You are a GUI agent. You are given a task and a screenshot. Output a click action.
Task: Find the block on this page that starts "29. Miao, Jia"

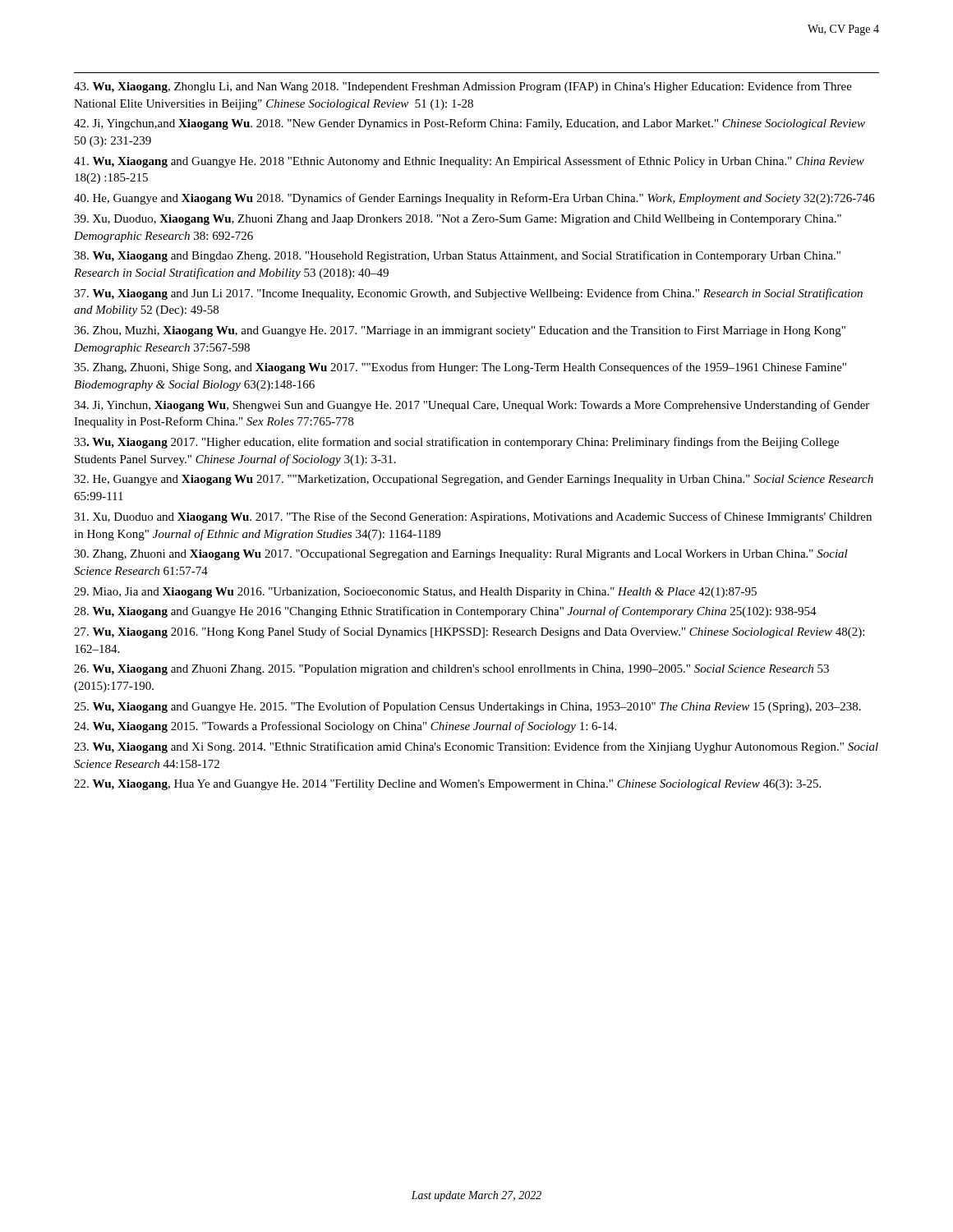click(x=416, y=591)
